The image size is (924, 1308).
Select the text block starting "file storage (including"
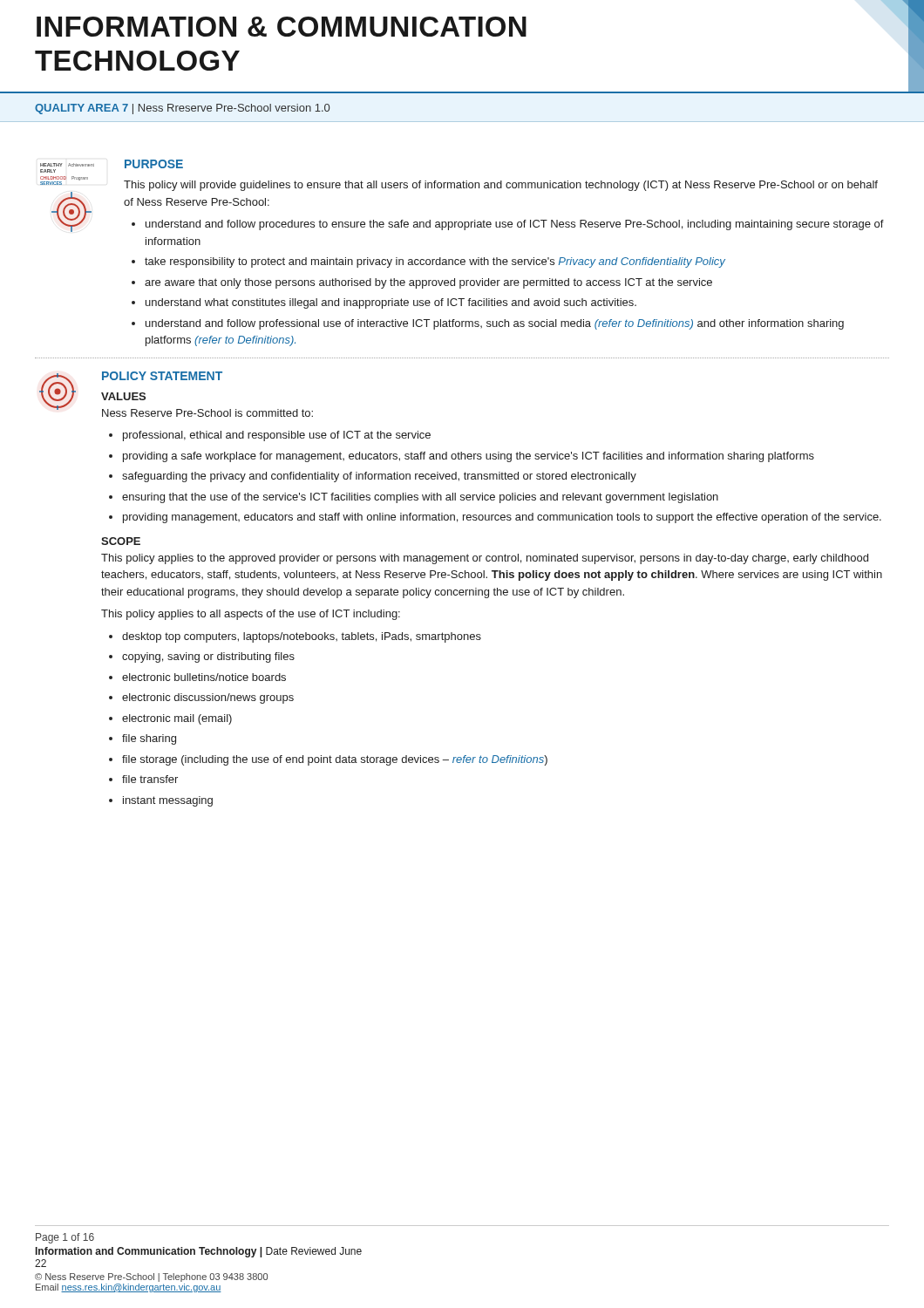(335, 759)
